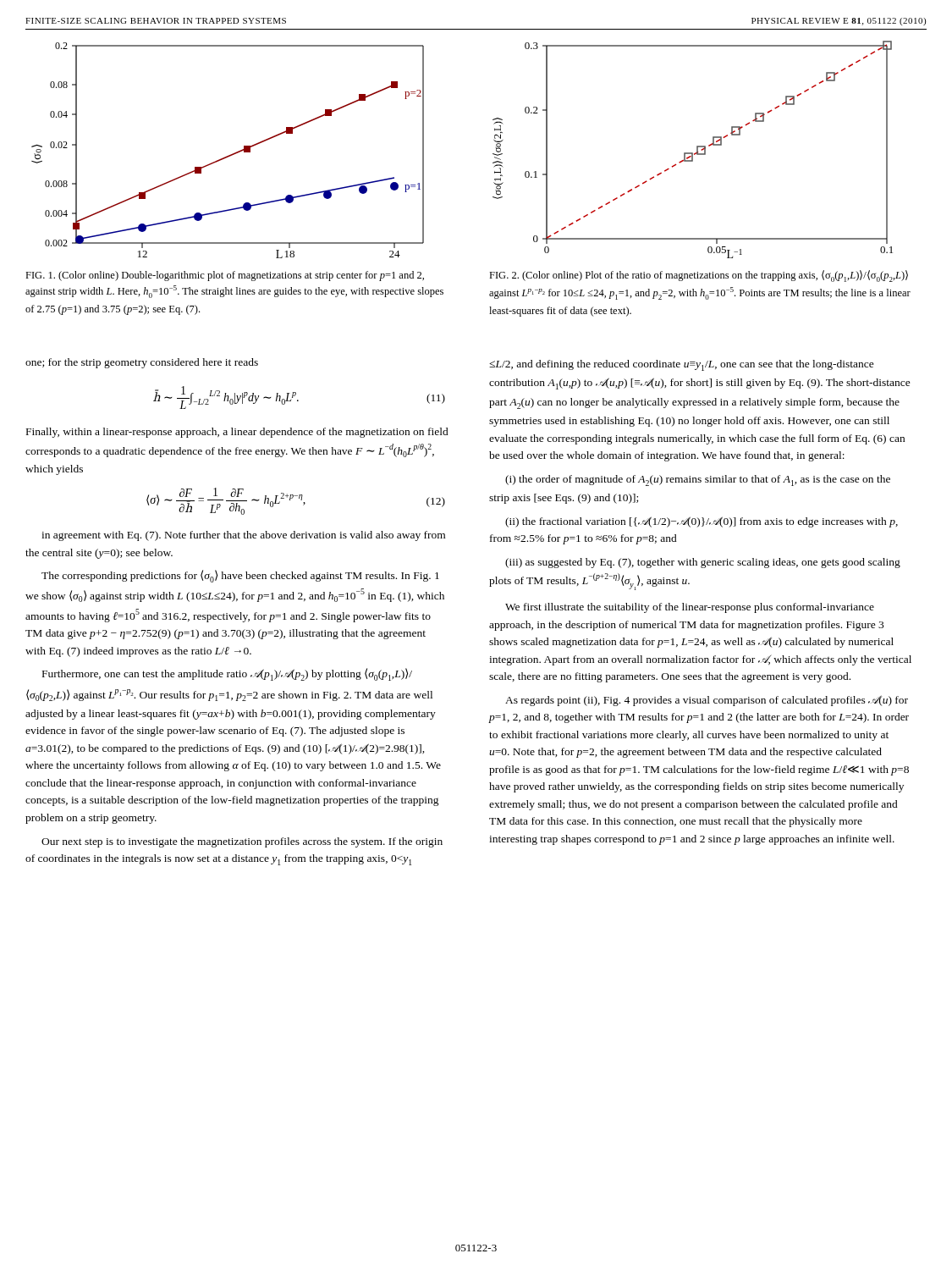Locate the caption that reads "FIG. 1. (Color"

(x=235, y=292)
